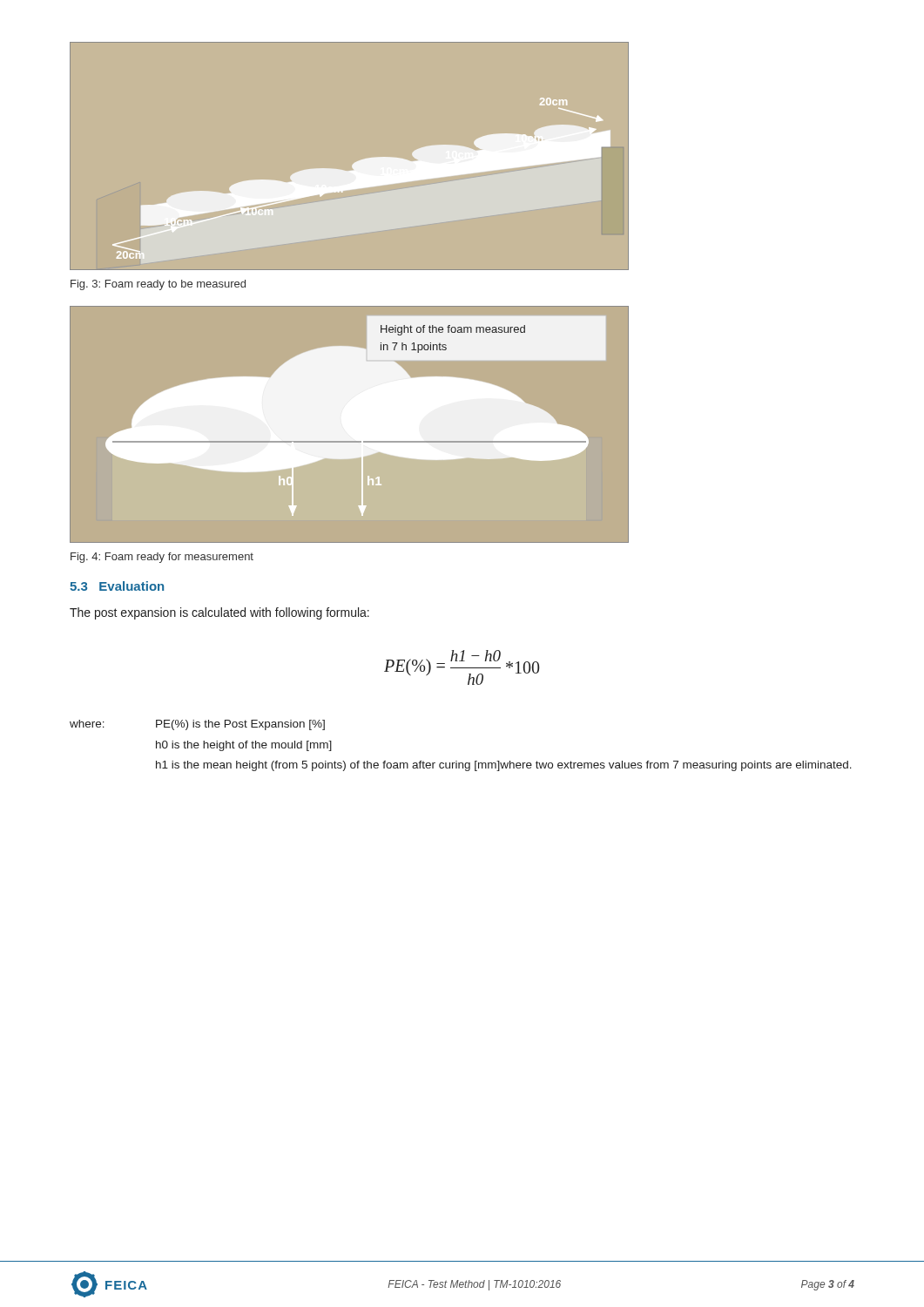Point to the block starting "5.3 Evaluation"

117,586
